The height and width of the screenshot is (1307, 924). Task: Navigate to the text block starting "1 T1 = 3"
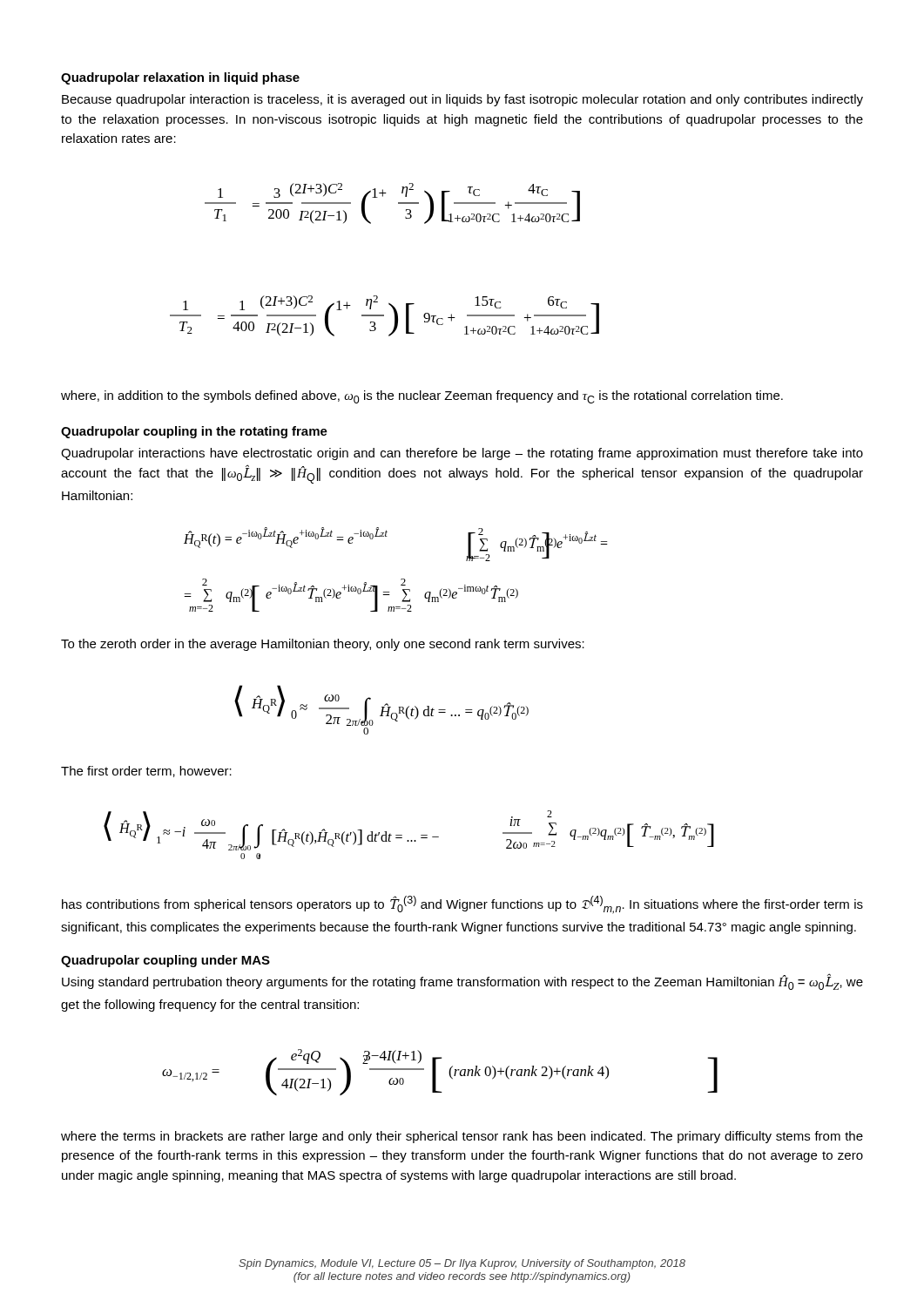462,211
